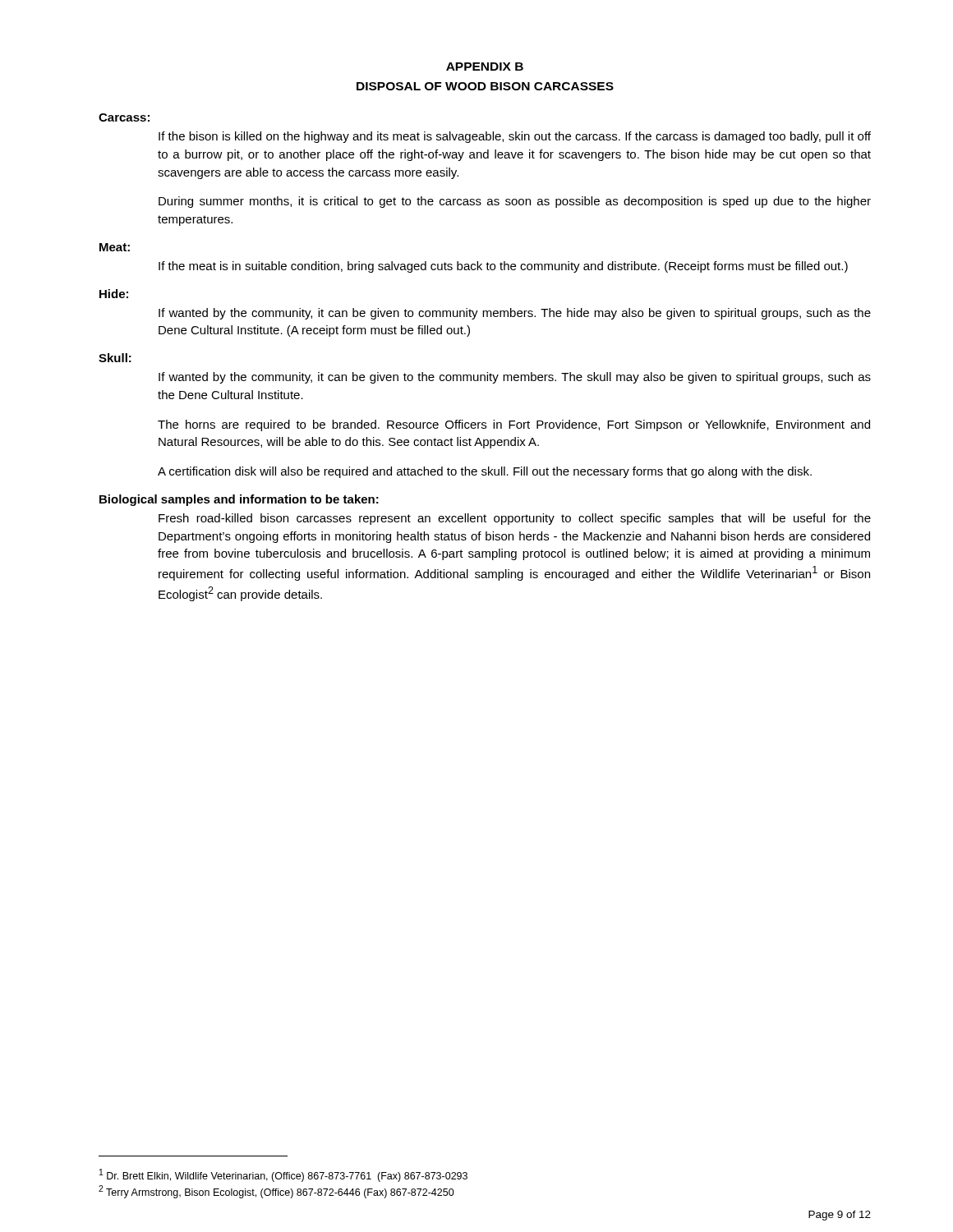Find the text block starting "2 Terry Armstrong,"

click(x=276, y=1192)
